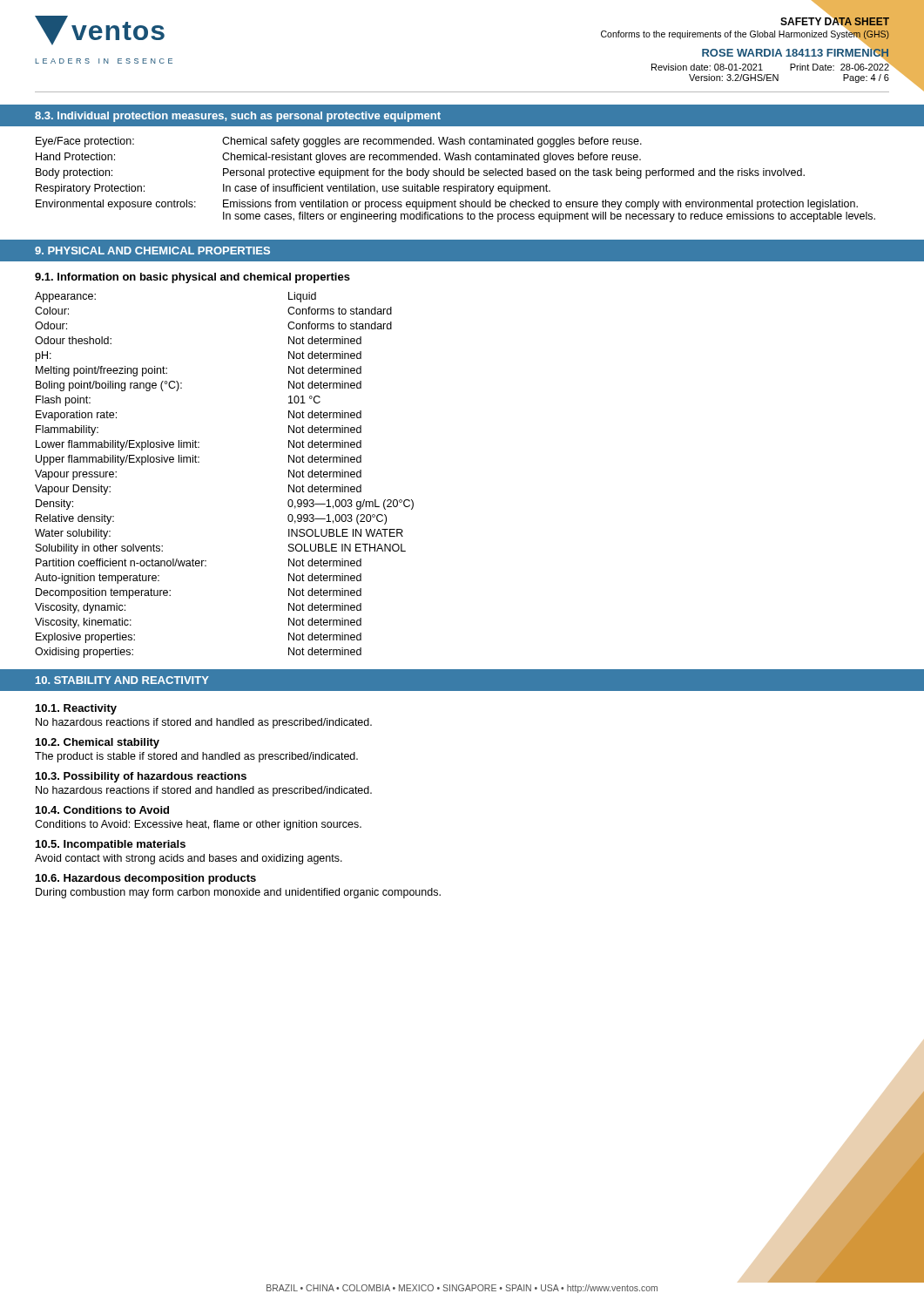Locate the text "10.3. Possibility of hazardous reactions"
This screenshot has height=1307, width=924.
(141, 776)
